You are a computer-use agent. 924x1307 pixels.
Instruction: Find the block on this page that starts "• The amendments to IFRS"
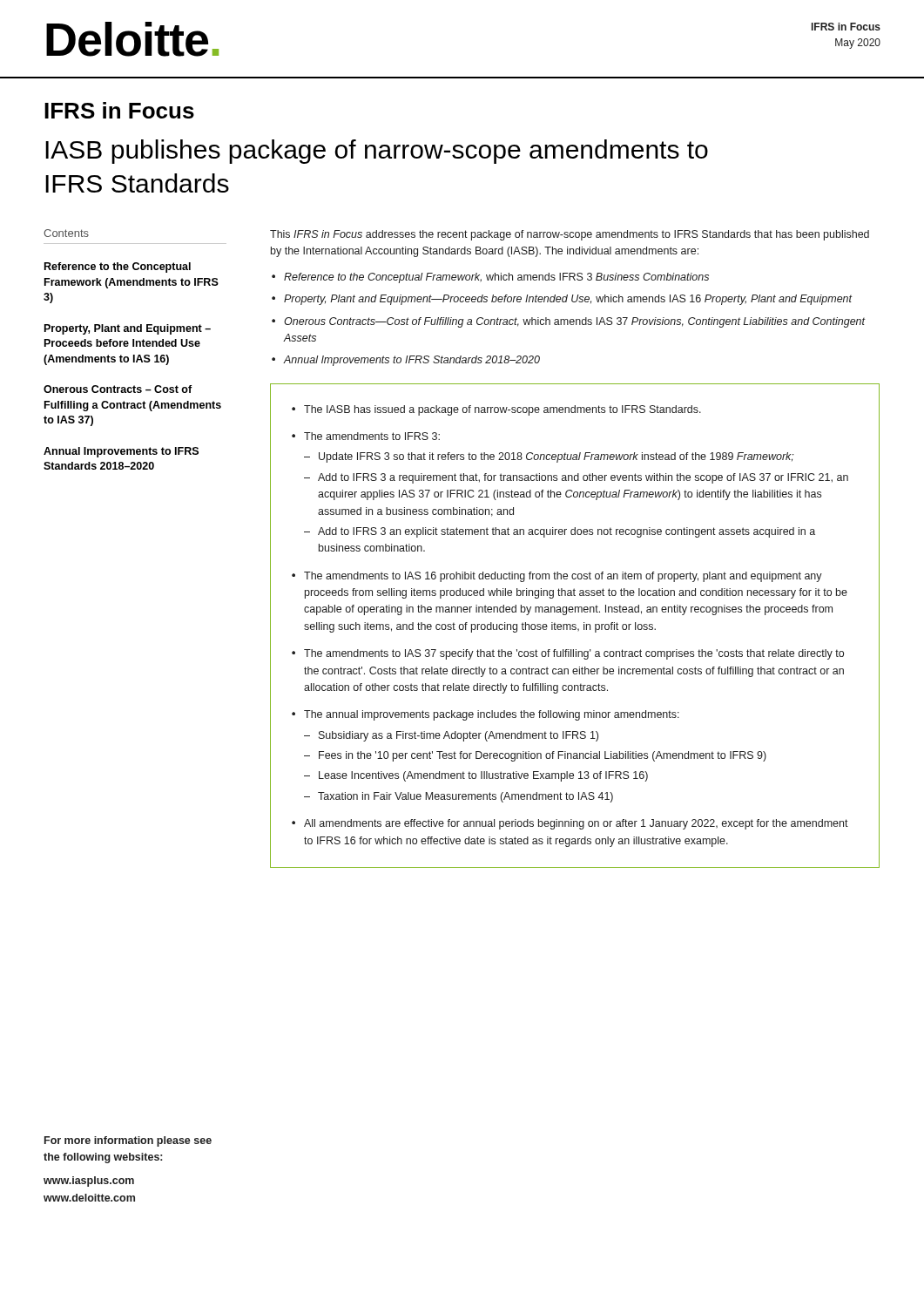coord(576,493)
